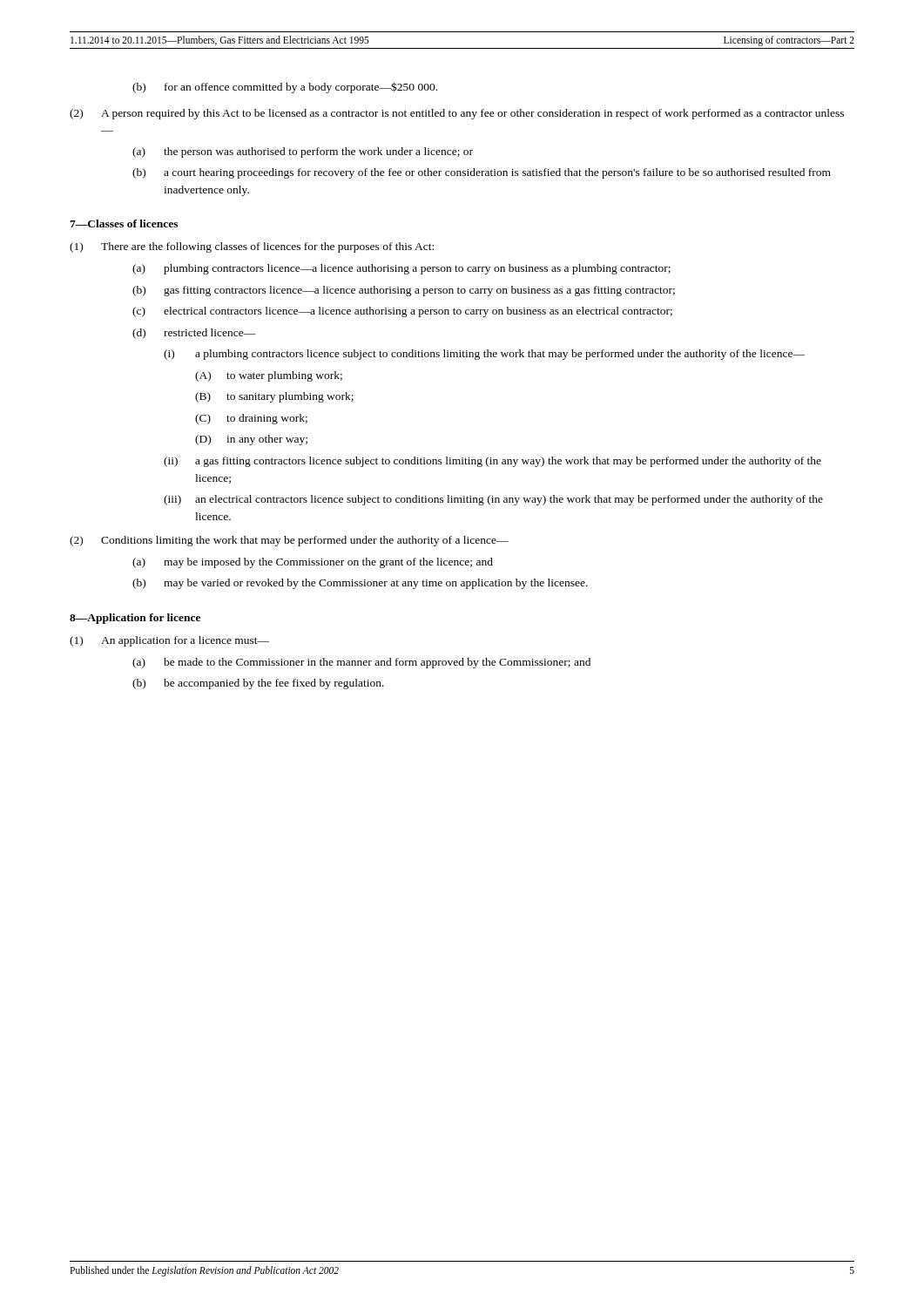The image size is (924, 1307).
Task: Locate the passage starting "(d) restricted licence—"
Action: 194,334
